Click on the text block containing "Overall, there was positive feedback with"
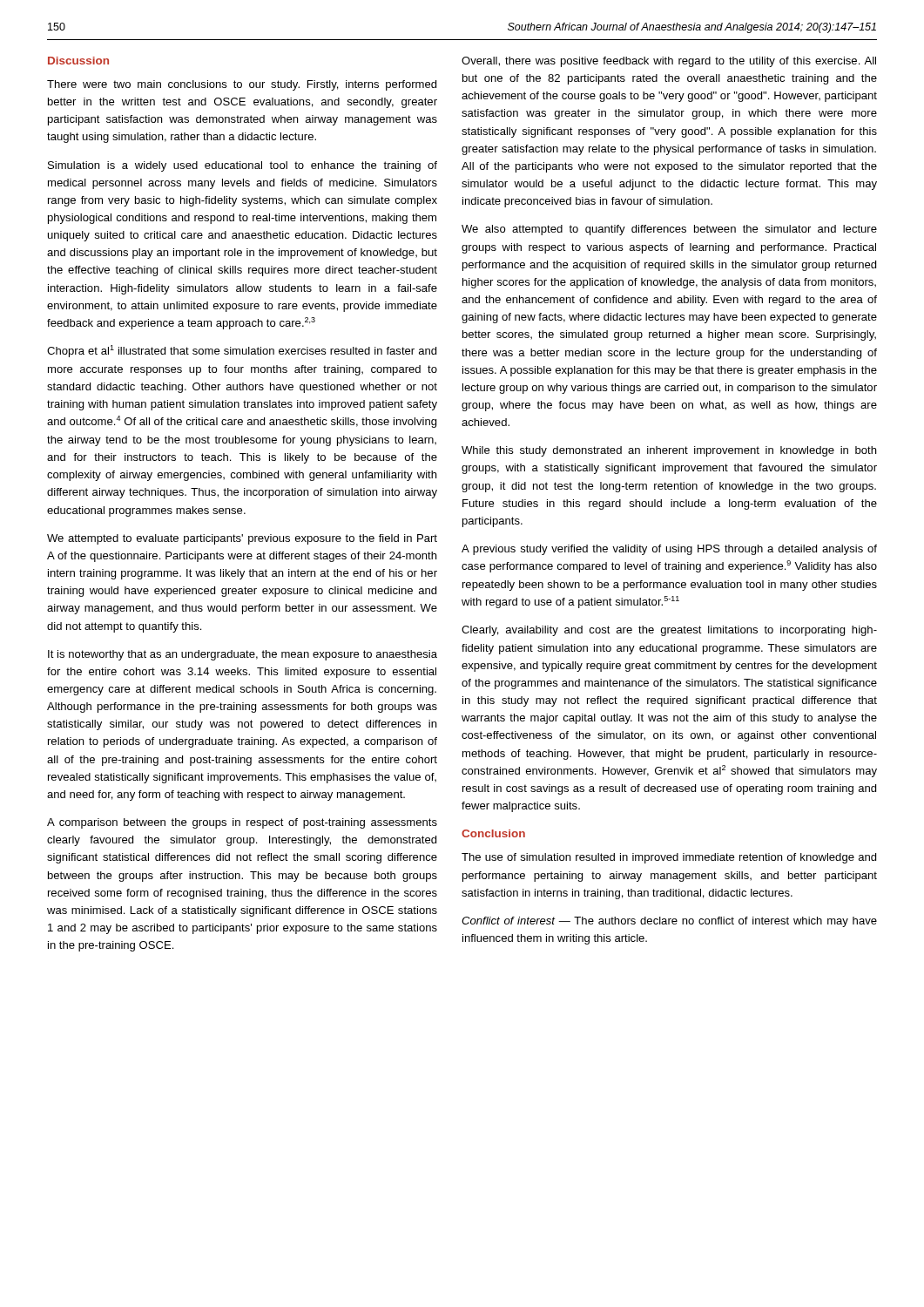 tap(669, 131)
